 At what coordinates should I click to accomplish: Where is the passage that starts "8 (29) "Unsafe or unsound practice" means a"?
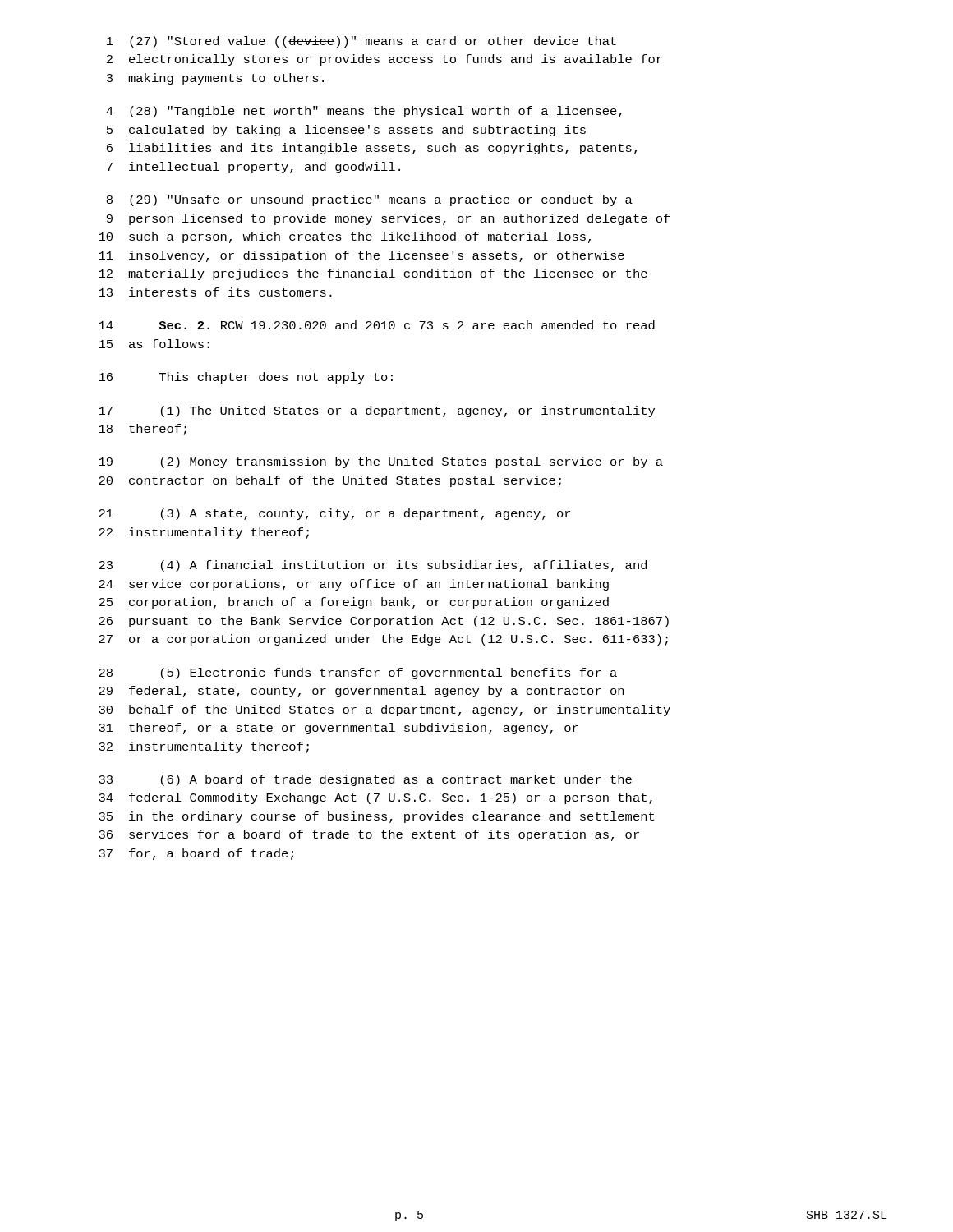click(485, 247)
